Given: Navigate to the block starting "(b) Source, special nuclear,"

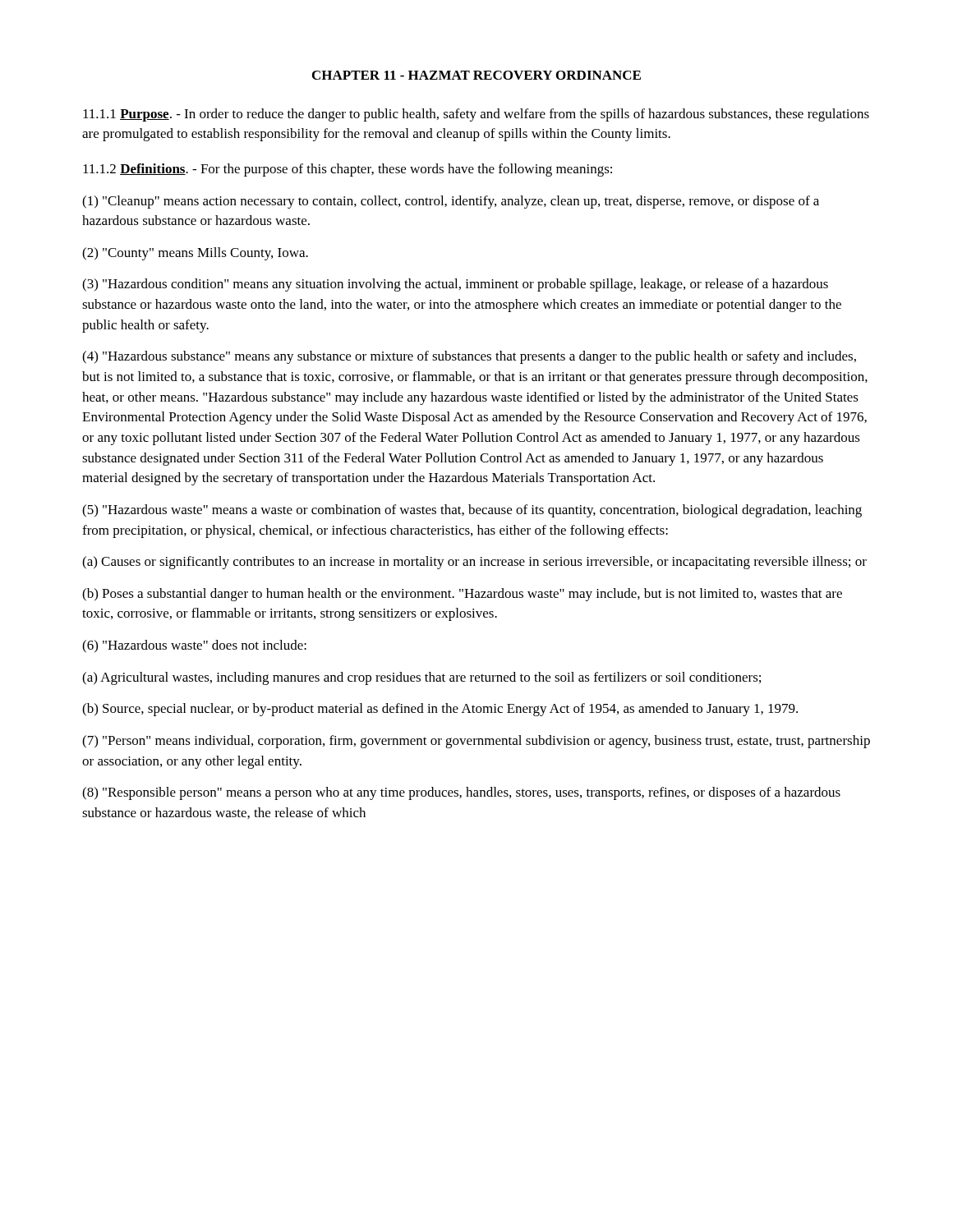Looking at the screenshot, I should (440, 709).
